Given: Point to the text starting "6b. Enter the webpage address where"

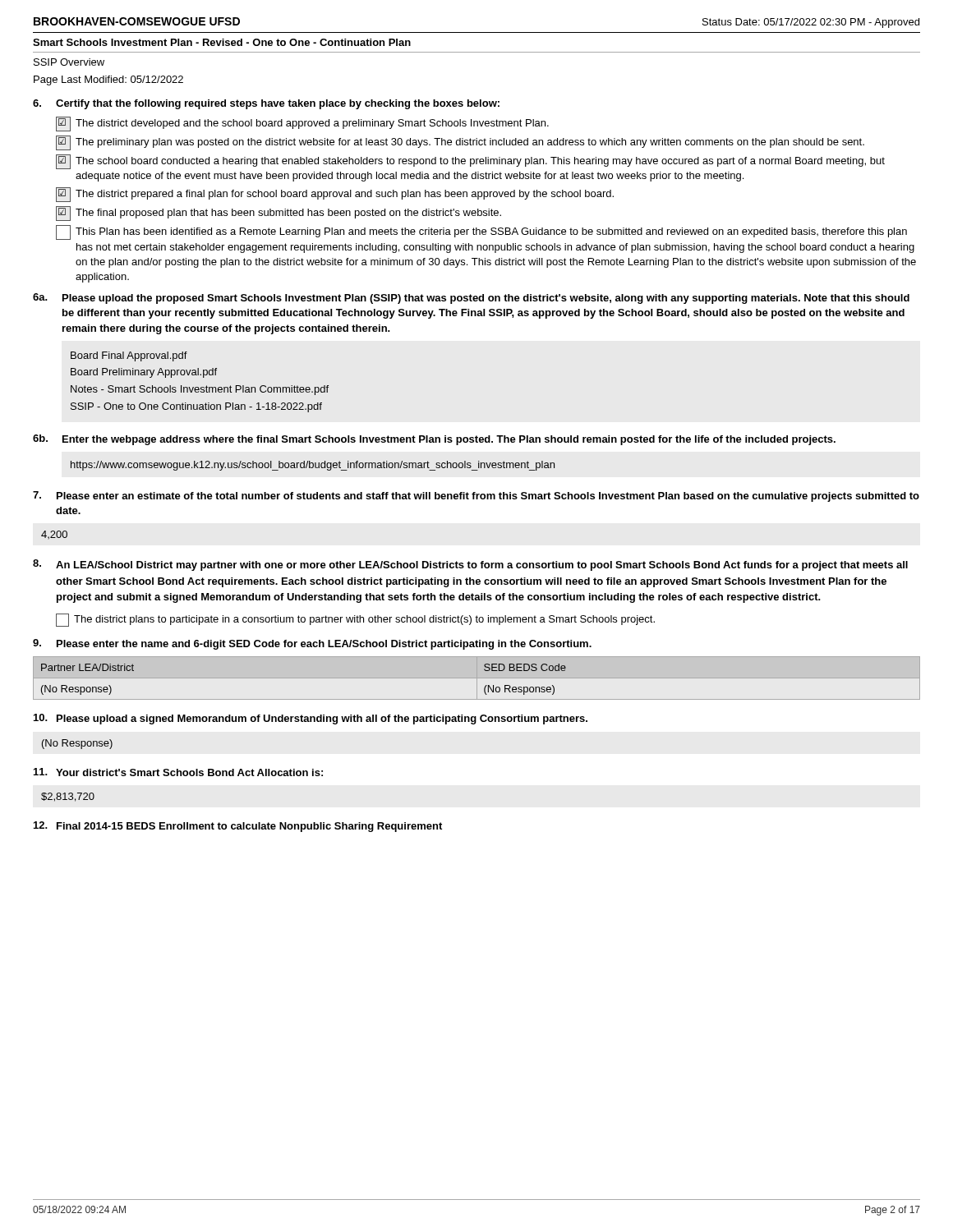Looking at the screenshot, I should click(x=434, y=439).
